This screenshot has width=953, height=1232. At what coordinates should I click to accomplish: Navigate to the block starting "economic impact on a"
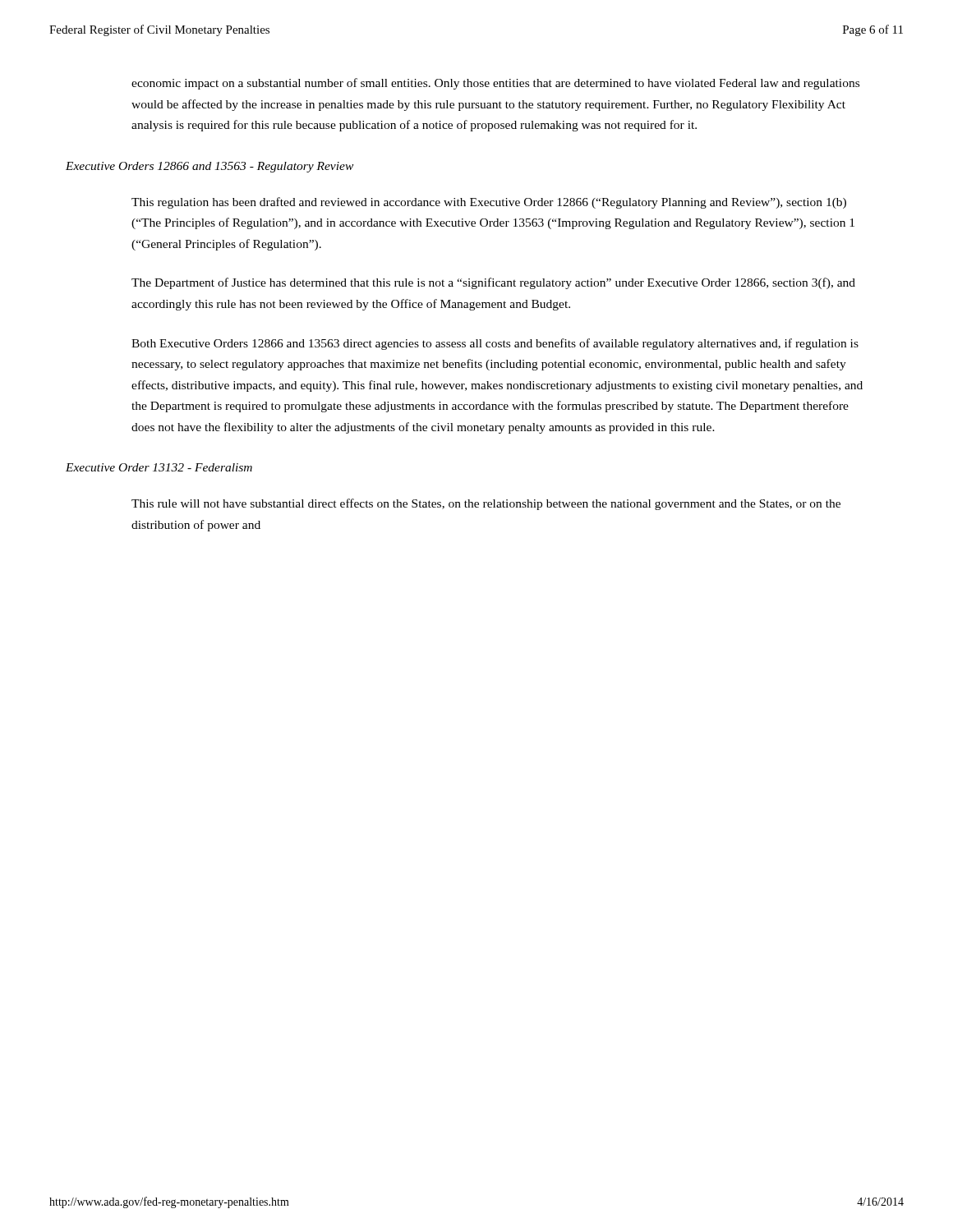pyautogui.click(x=496, y=104)
